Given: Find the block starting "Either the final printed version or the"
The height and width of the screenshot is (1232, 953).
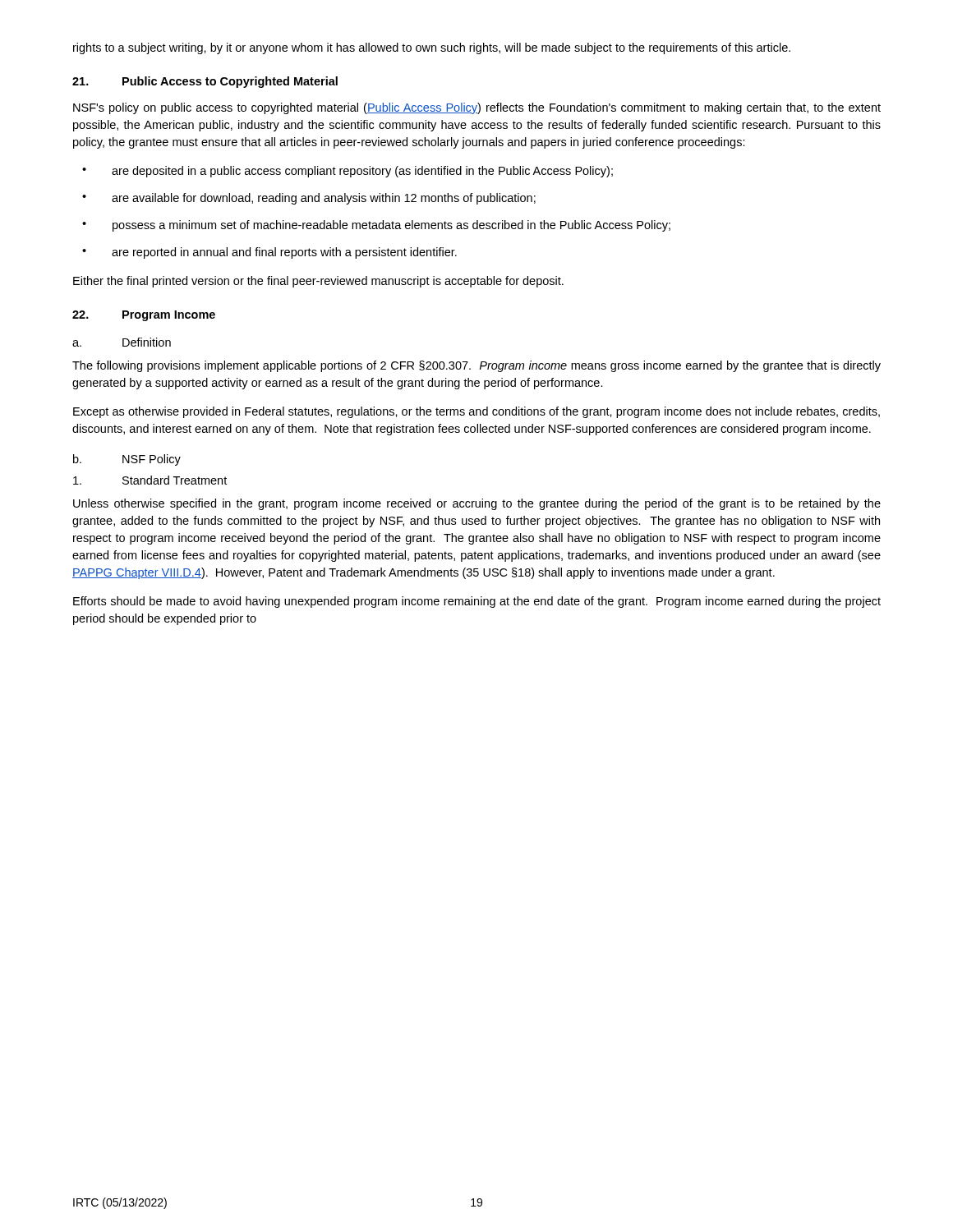Looking at the screenshot, I should click(x=476, y=281).
